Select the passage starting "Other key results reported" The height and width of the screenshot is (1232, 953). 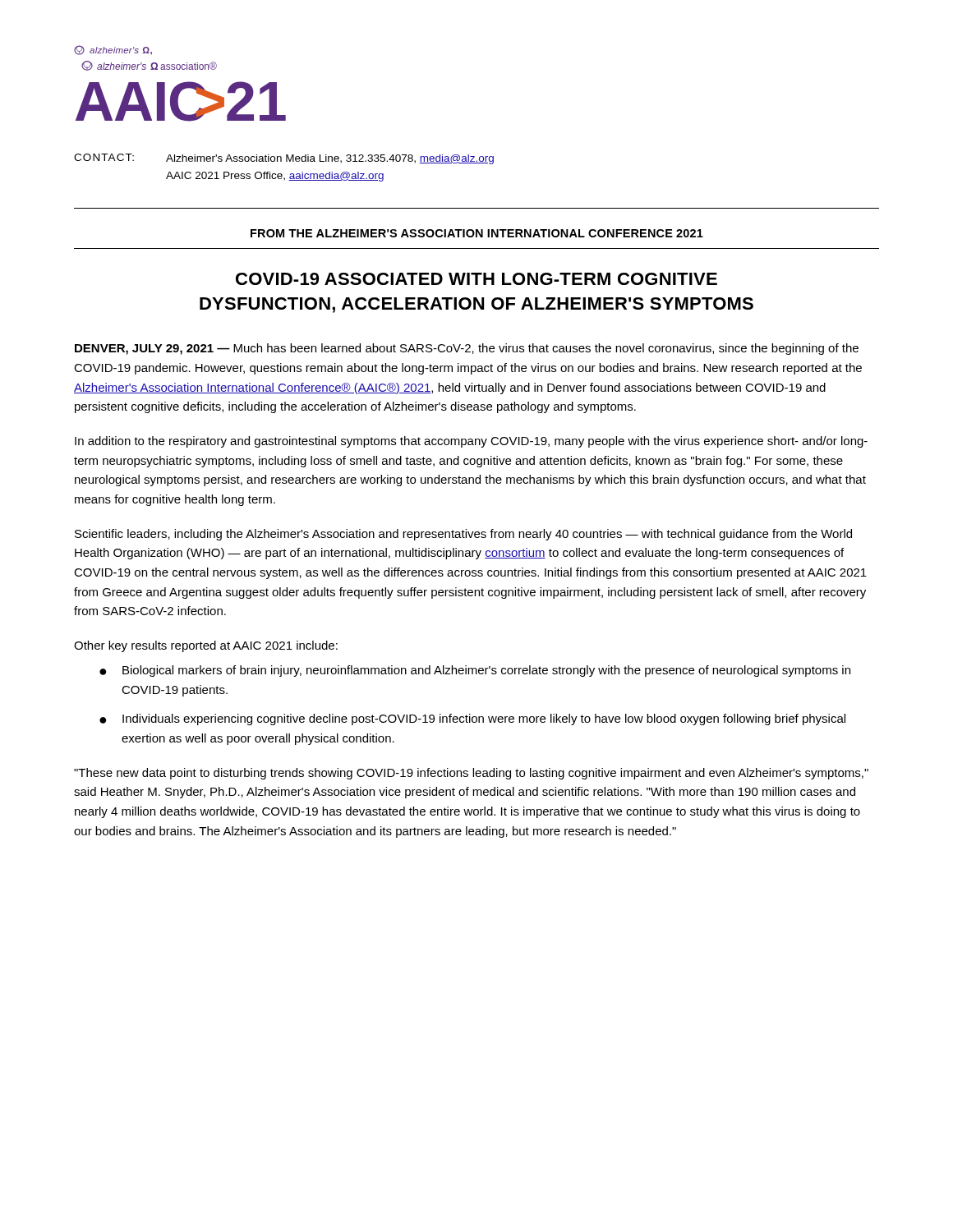click(x=206, y=645)
